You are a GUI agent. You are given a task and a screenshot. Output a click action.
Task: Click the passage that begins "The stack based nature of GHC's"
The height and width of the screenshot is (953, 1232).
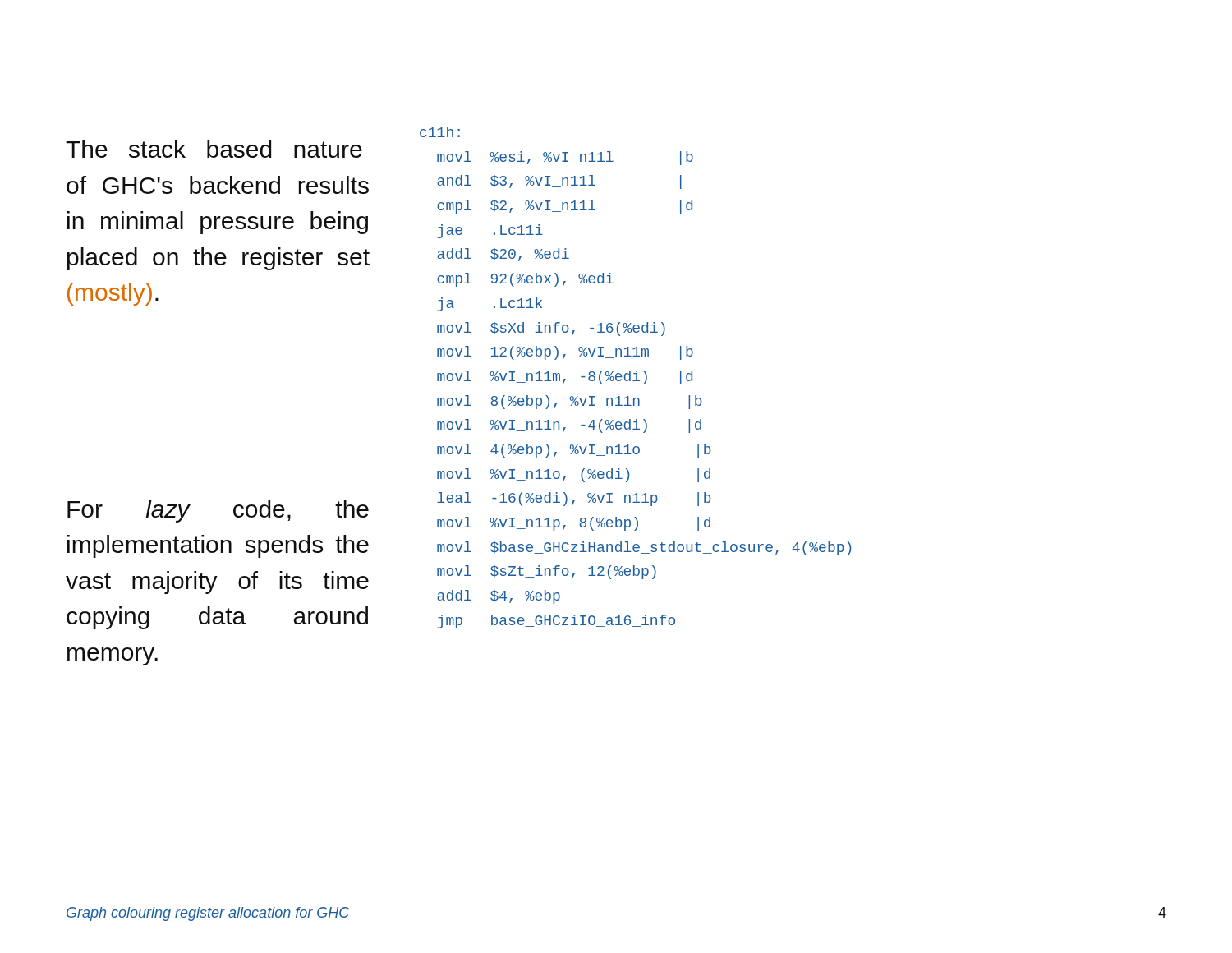(x=214, y=149)
